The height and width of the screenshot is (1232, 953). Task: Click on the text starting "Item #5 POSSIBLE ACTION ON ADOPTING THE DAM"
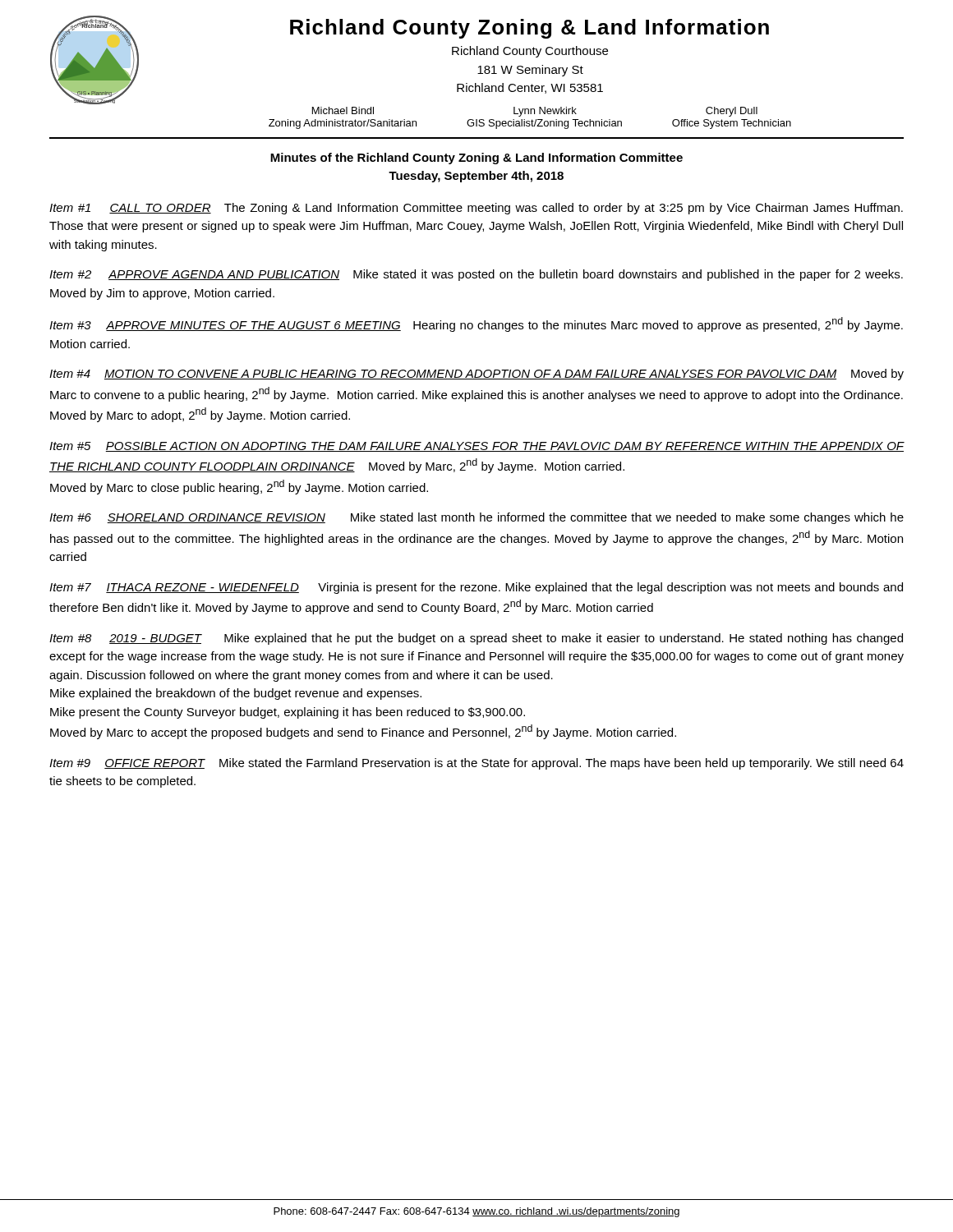[476, 466]
